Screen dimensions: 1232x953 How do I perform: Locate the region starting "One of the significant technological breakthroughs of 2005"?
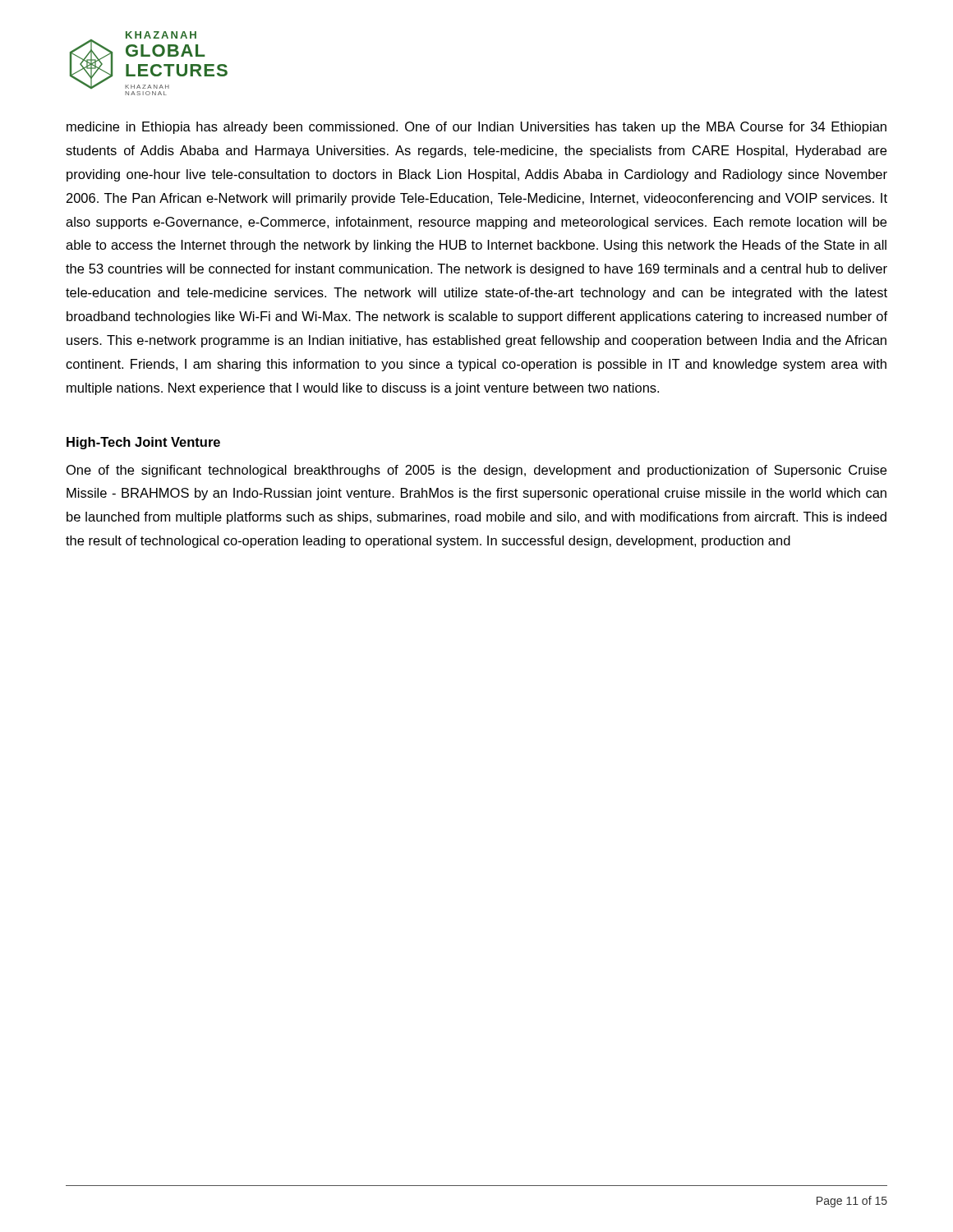(476, 505)
